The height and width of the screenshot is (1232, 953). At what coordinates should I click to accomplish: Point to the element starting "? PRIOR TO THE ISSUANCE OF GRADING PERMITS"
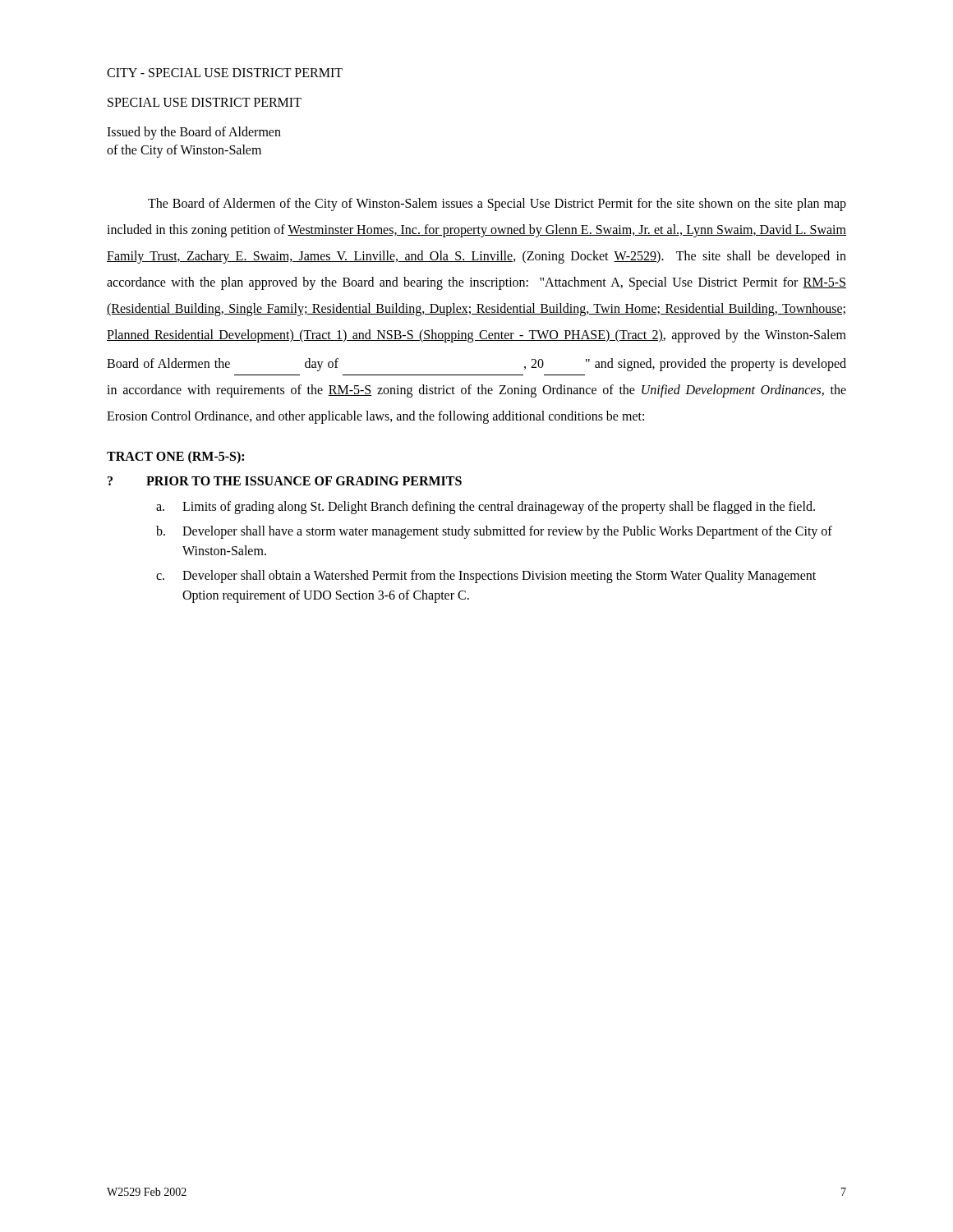pyautogui.click(x=285, y=481)
